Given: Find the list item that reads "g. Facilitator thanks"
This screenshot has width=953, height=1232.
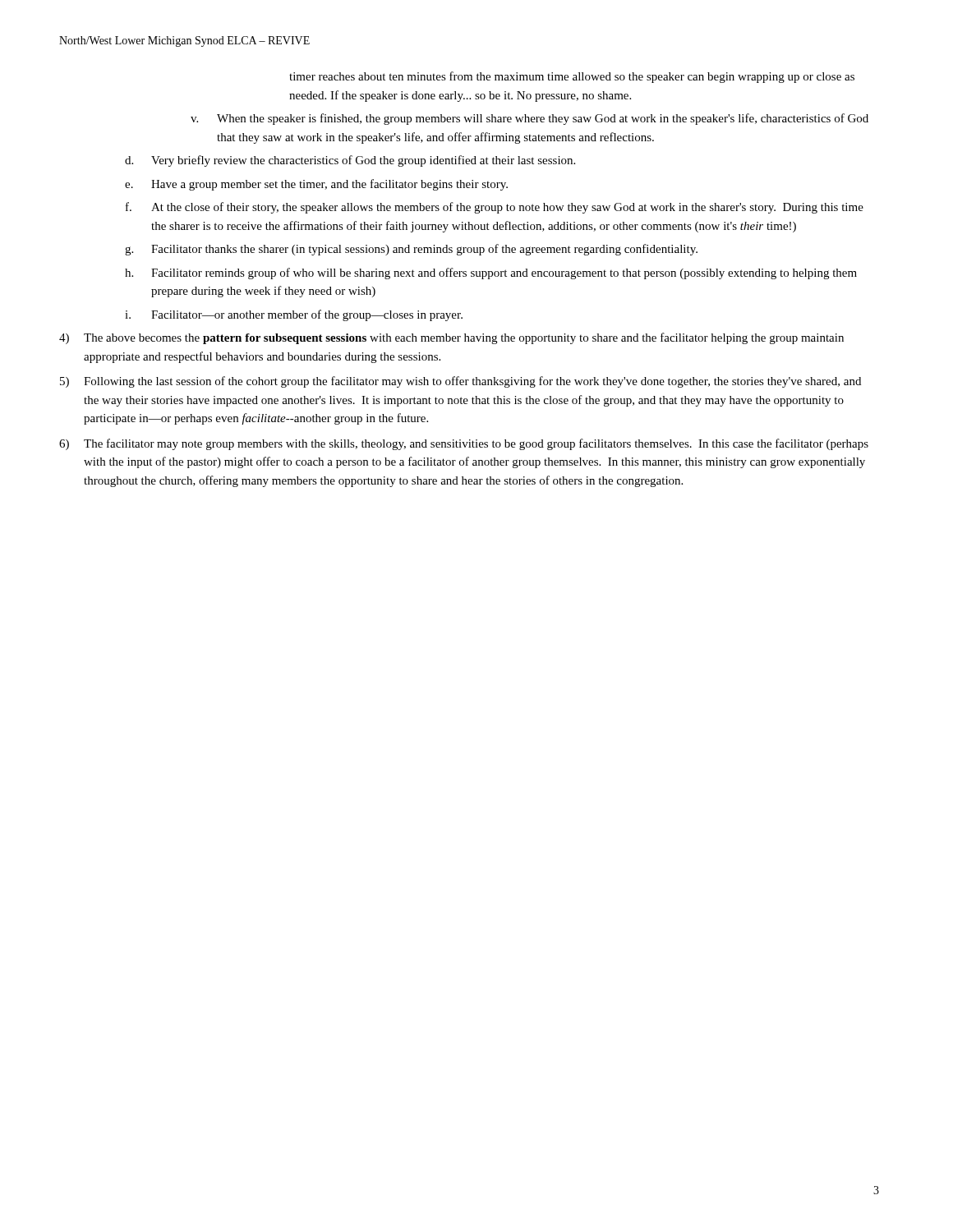Looking at the screenshot, I should pyautogui.click(x=469, y=249).
